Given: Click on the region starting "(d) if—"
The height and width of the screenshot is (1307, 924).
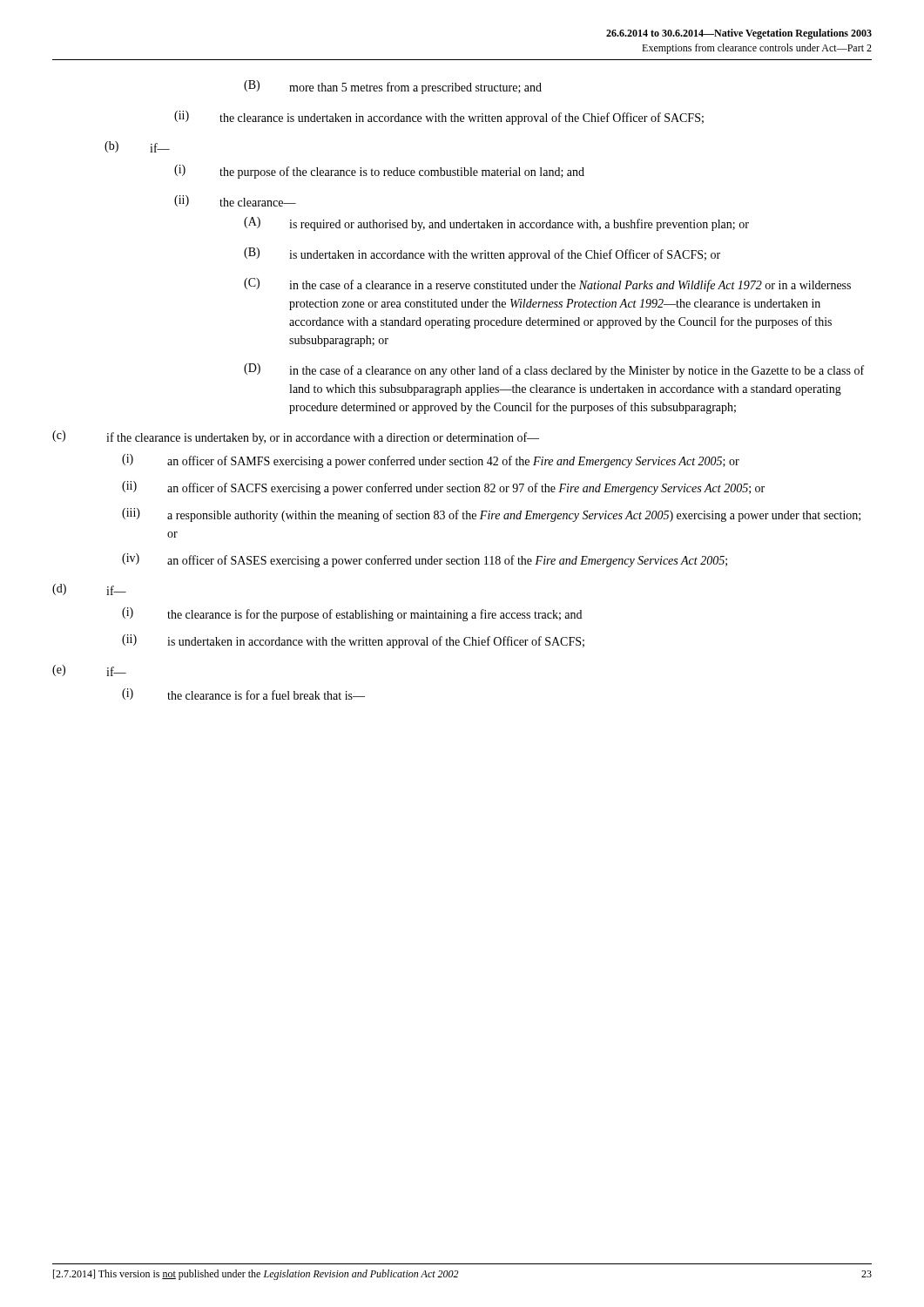Looking at the screenshot, I should tap(118, 592).
